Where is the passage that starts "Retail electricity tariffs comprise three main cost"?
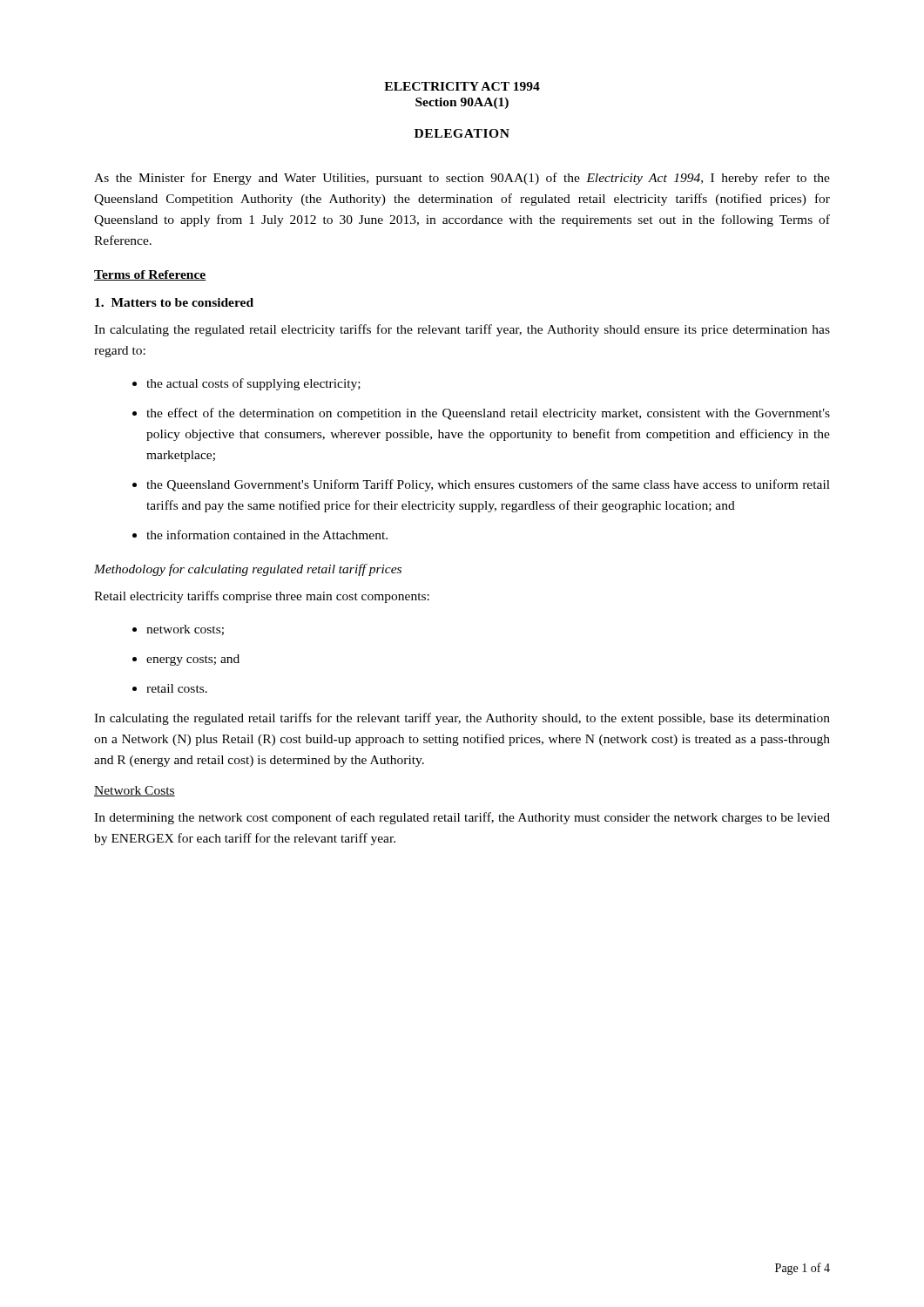 262,596
